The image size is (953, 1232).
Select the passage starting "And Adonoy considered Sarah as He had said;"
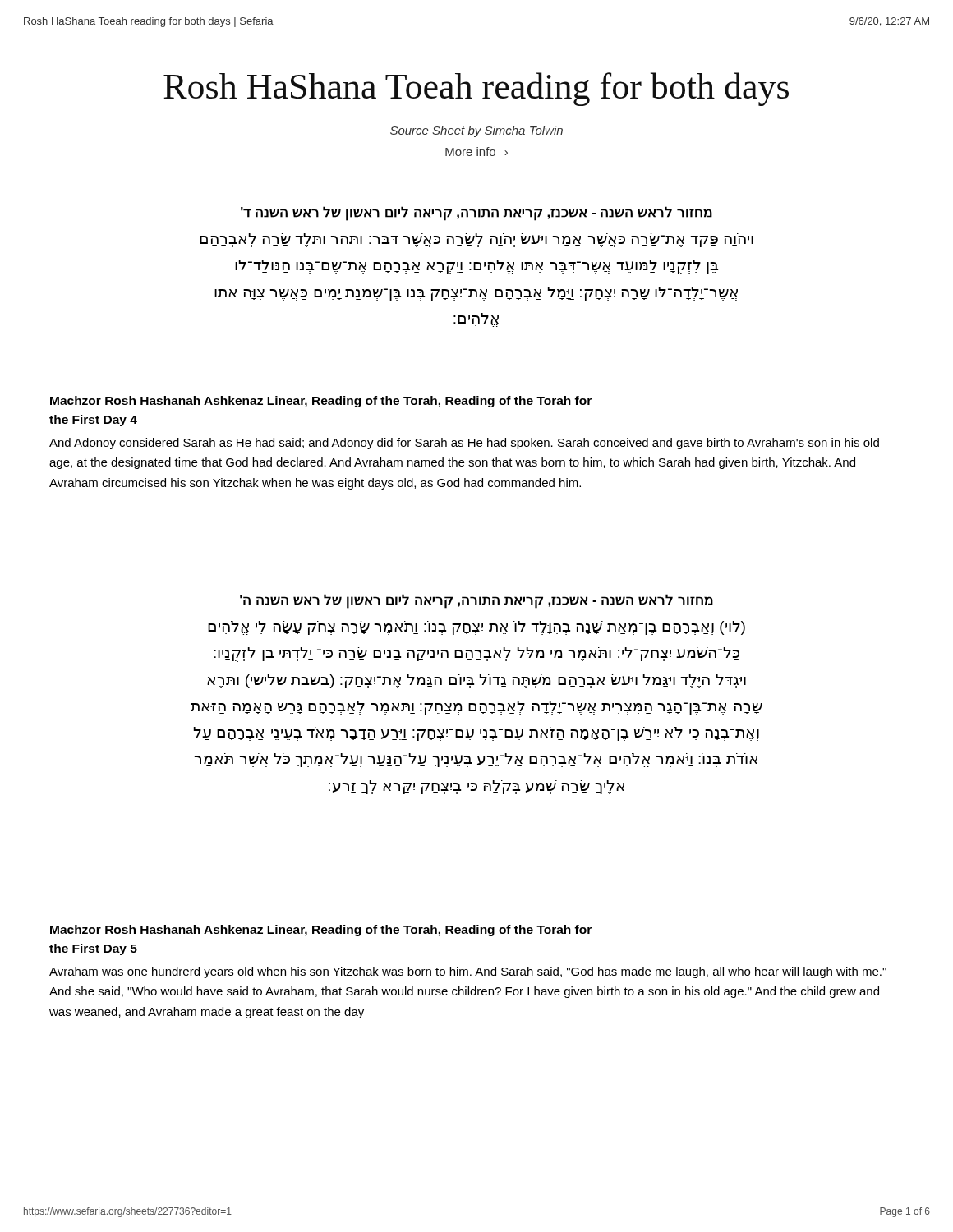[x=464, y=462]
